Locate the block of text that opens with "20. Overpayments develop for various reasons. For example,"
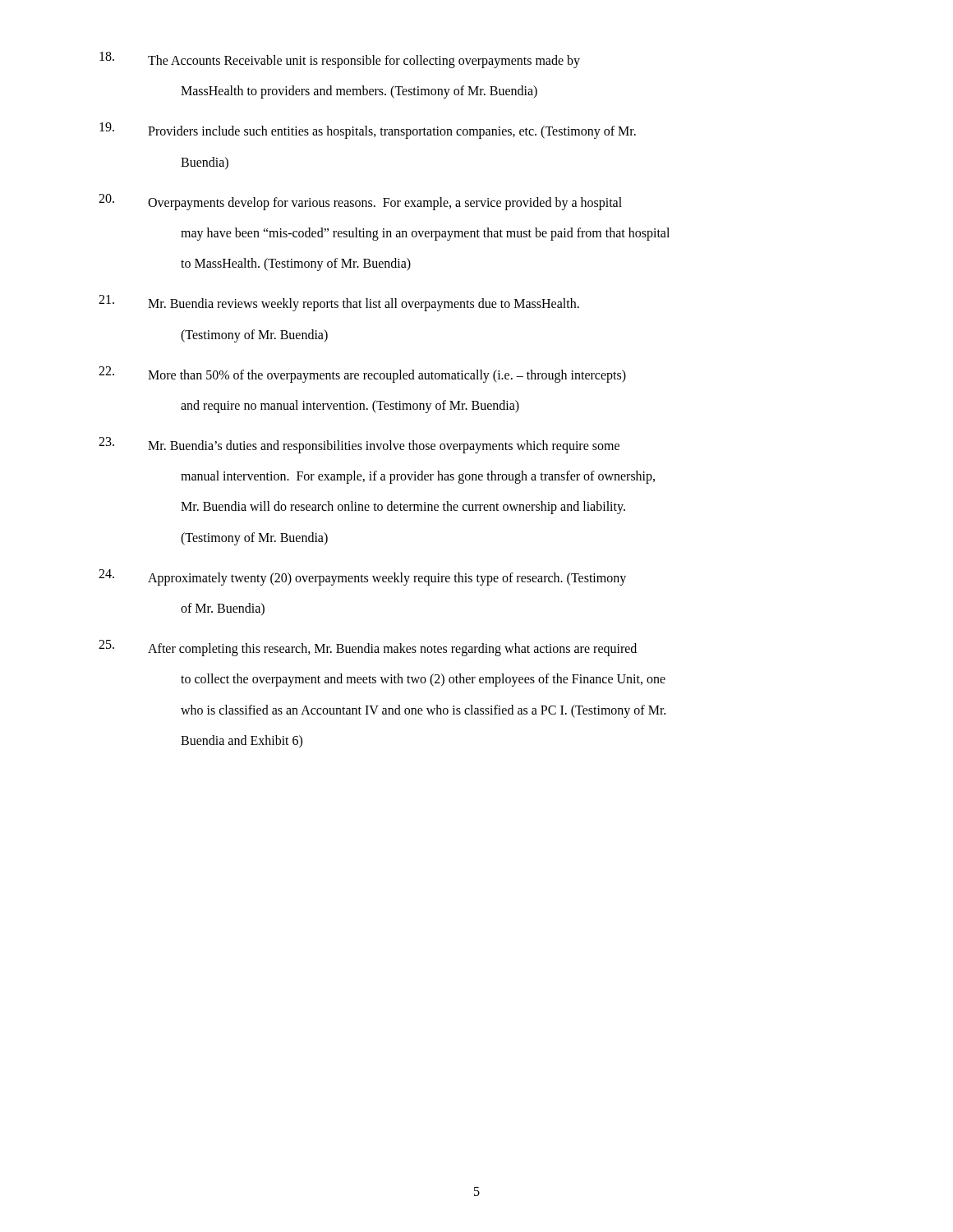 point(476,233)
